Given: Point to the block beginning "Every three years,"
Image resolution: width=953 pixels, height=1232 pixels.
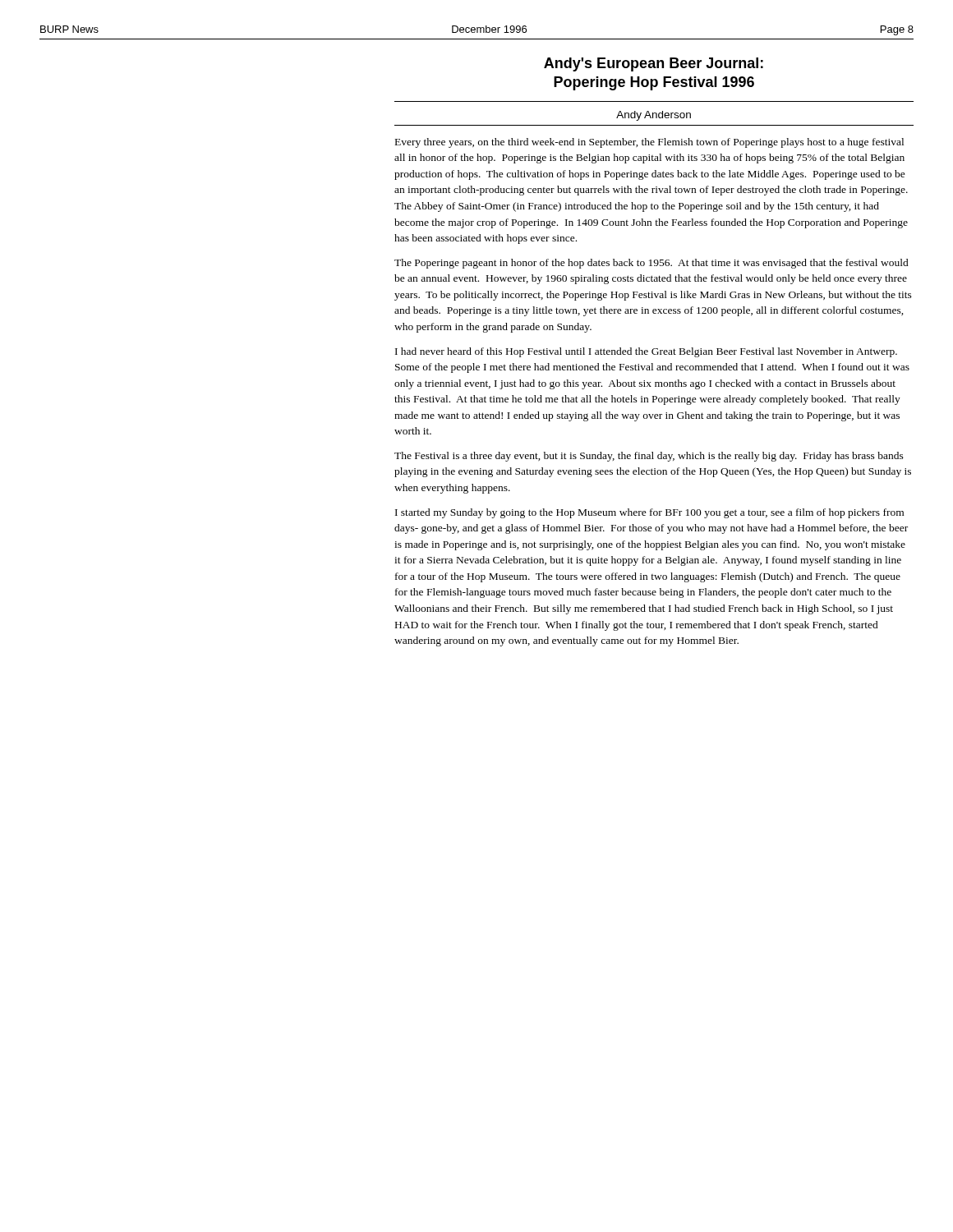Looking at the screenshot, I should tap(653, 190).
